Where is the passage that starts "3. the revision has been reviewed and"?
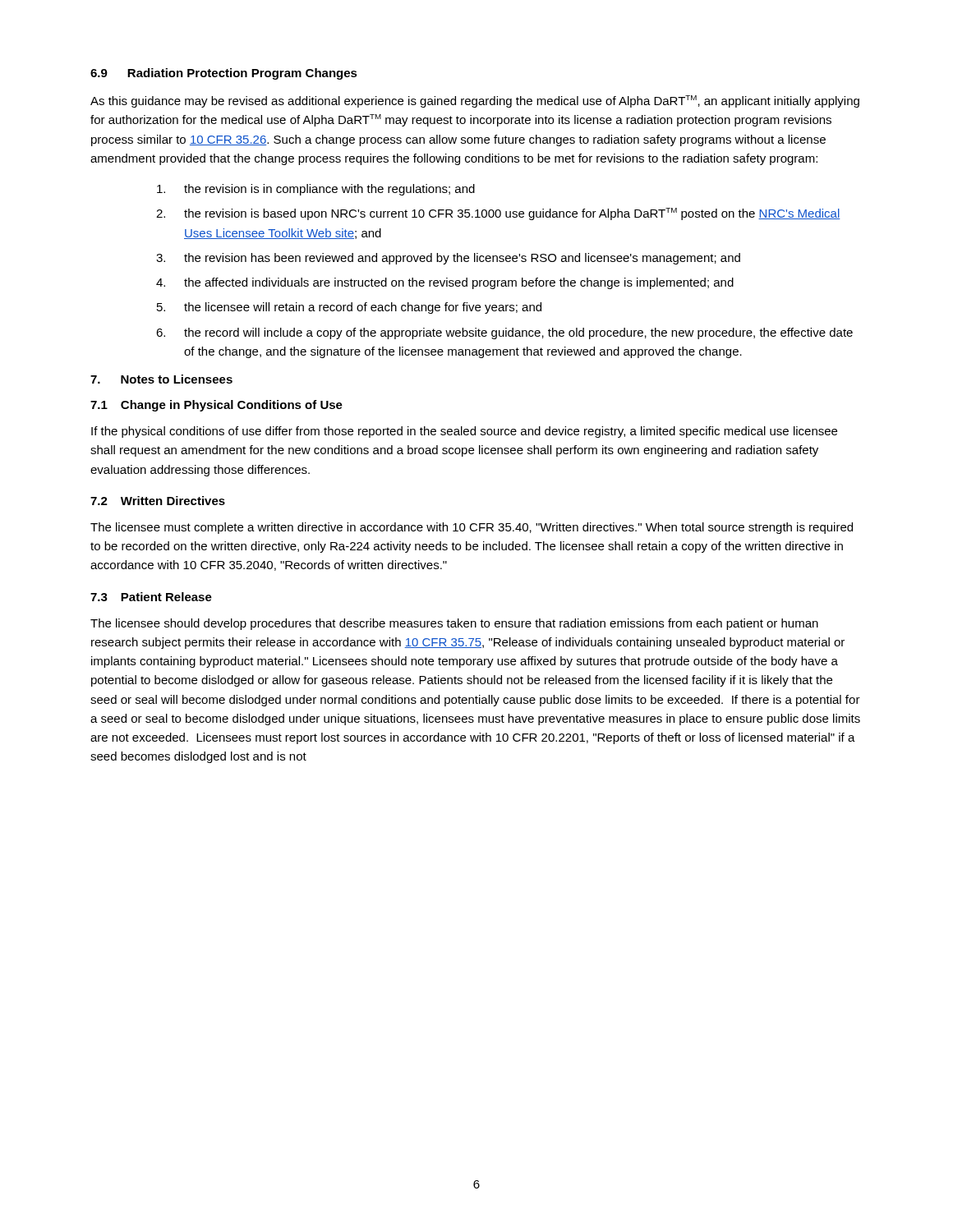This screenshot has width=953, height=1232. [448, 257]
